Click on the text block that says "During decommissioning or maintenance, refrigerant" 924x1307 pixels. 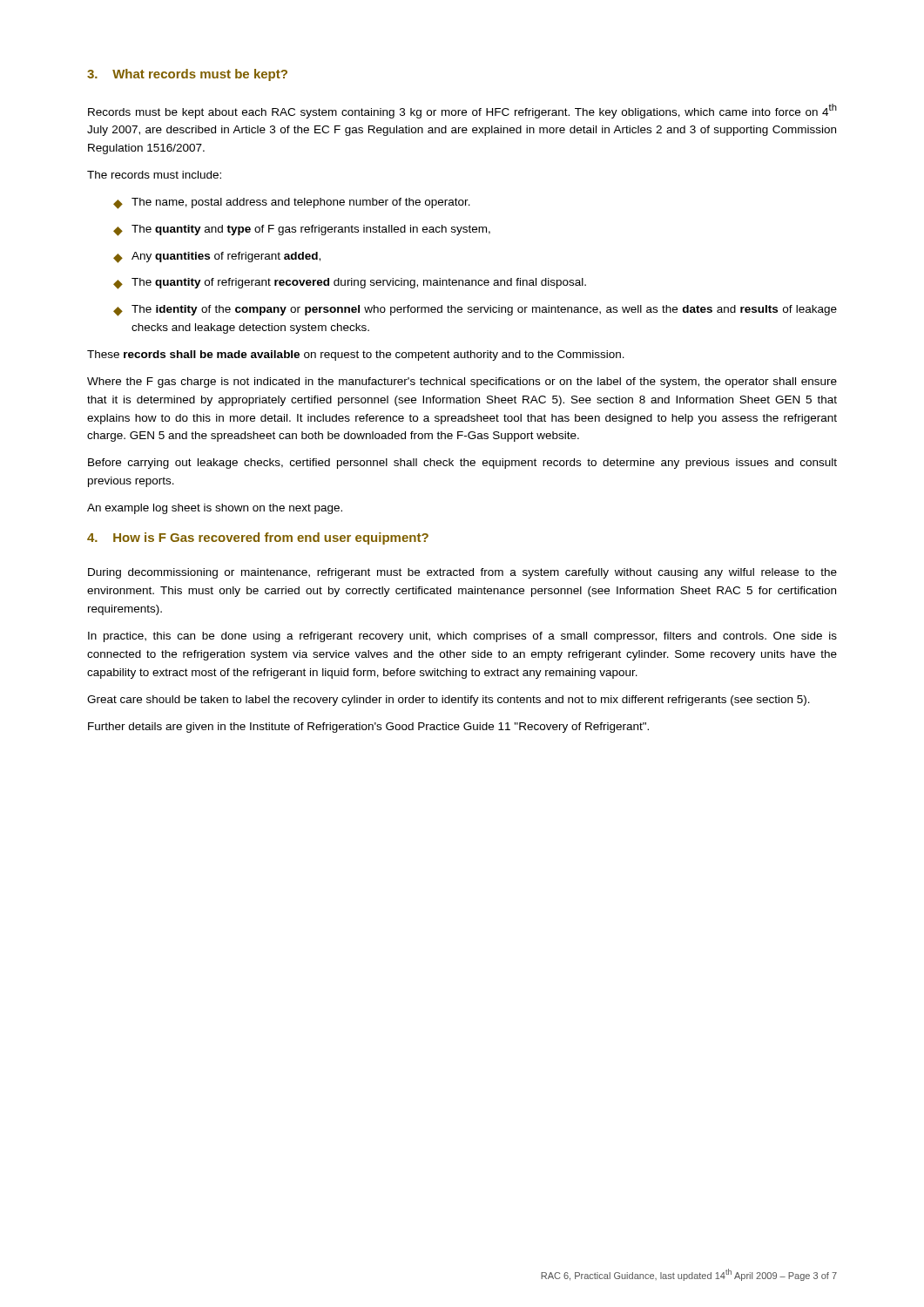(x=462, y=590)
